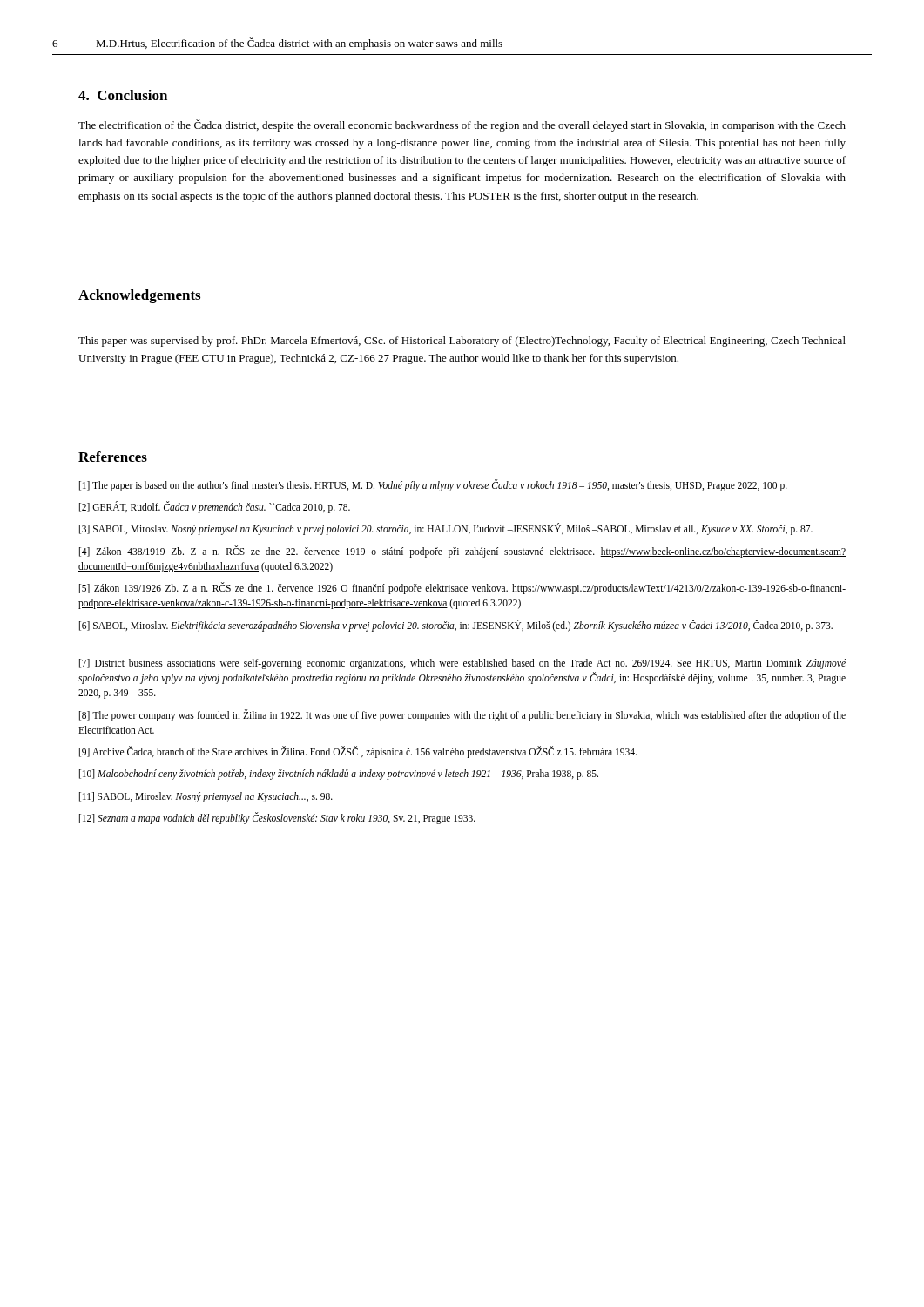
Task: Select the text block starting "[7] District business associations were self-governing economic organizations,"
Action: (x=462, y=678)
